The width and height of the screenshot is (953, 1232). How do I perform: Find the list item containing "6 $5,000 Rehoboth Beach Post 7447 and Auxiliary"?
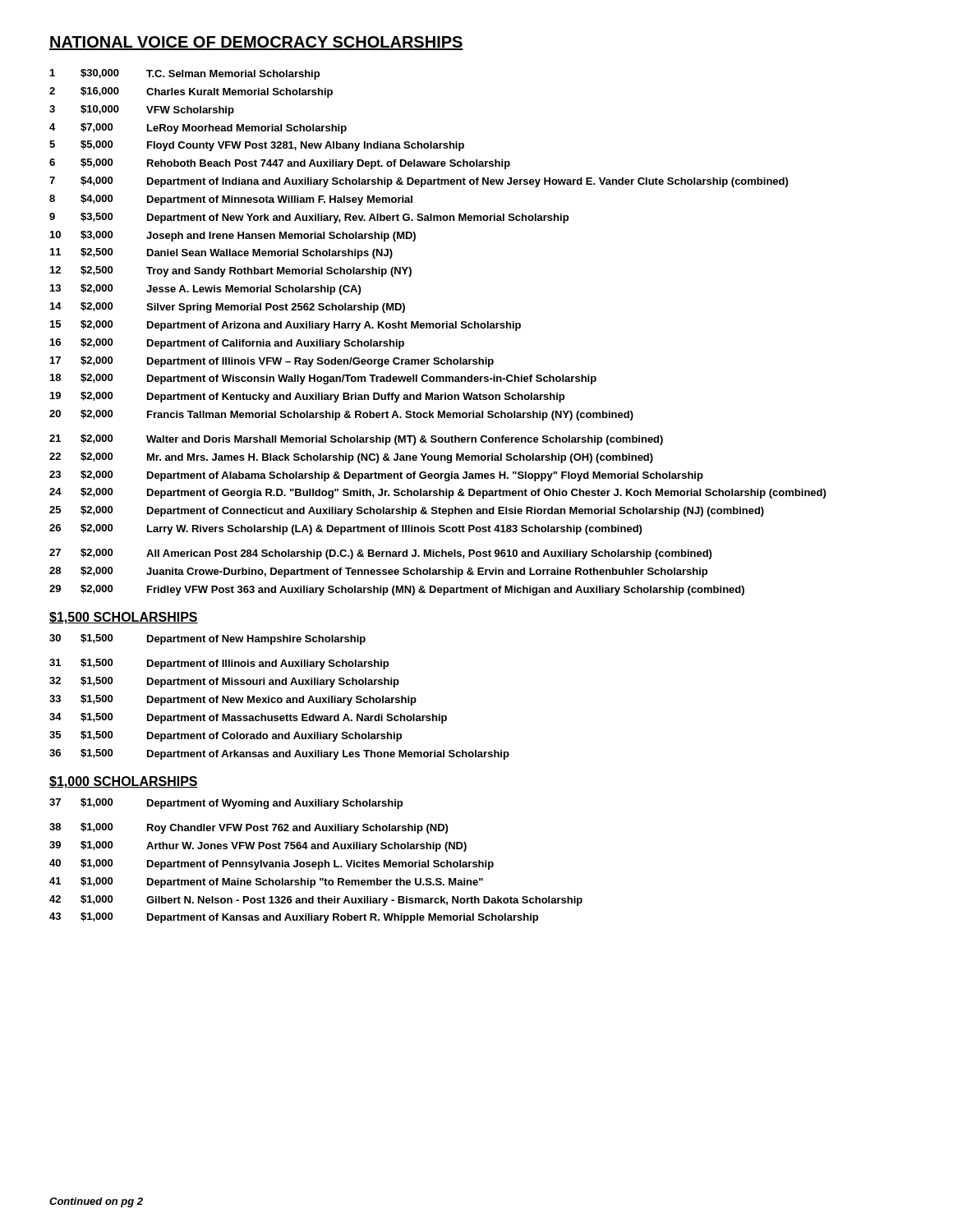pos(476,164)
